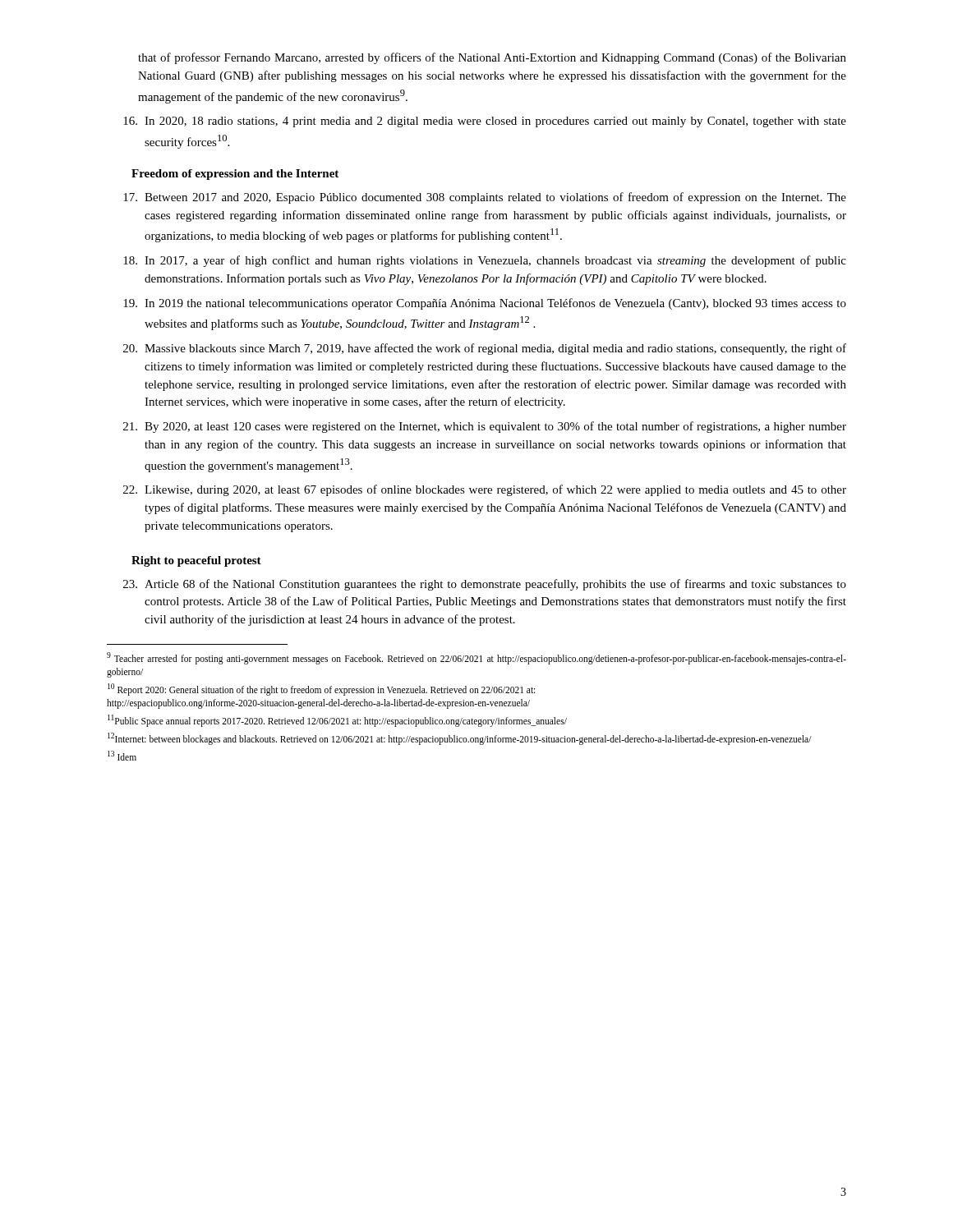Locate the passage starting "12Internet: between blockages and blackouts. Retrieved"
The height and width of the screenshot is (1232, 953).
(x=459, y=737)
